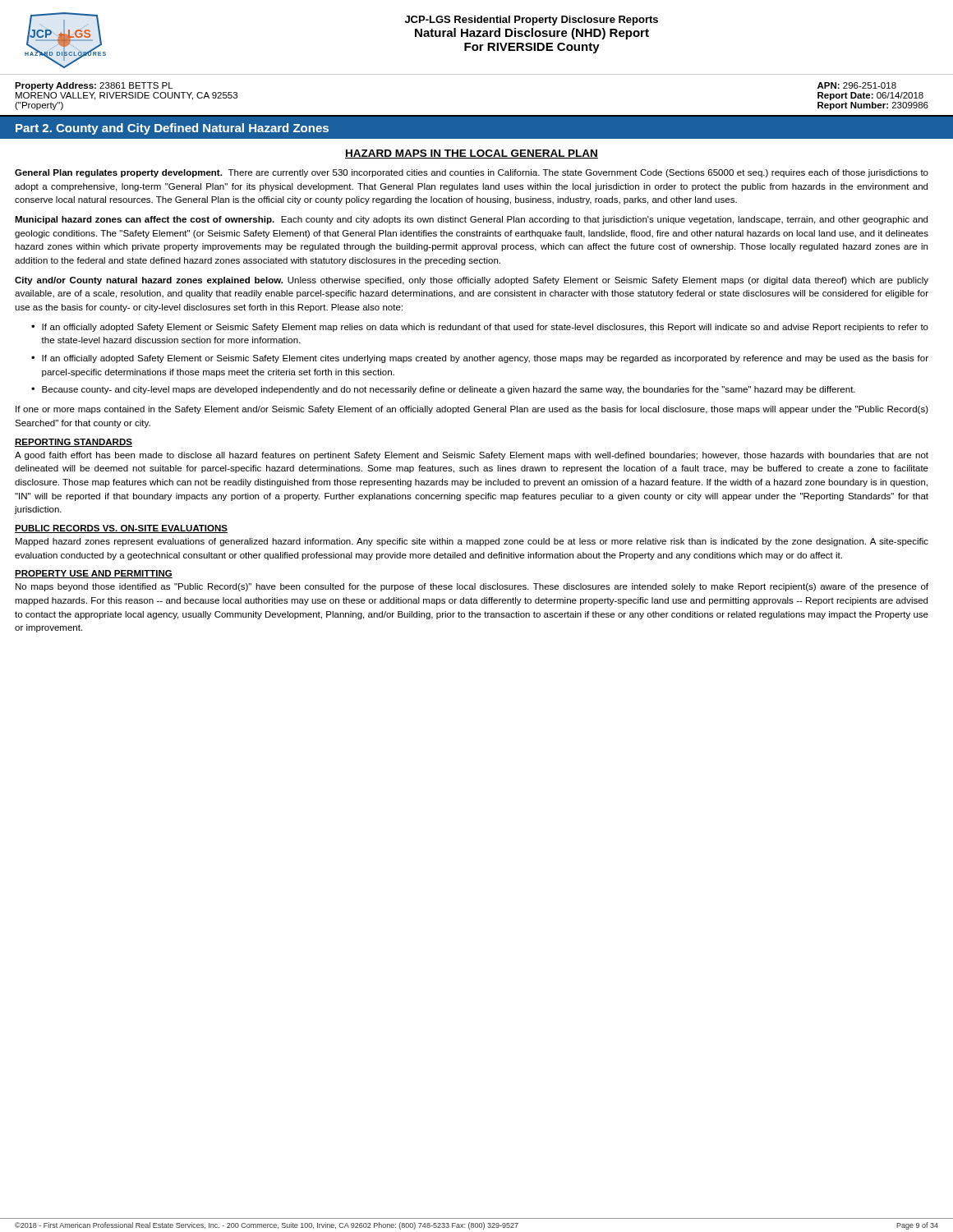Point to the block beginning "Because county- and city-level"

[x=449, y=390]
